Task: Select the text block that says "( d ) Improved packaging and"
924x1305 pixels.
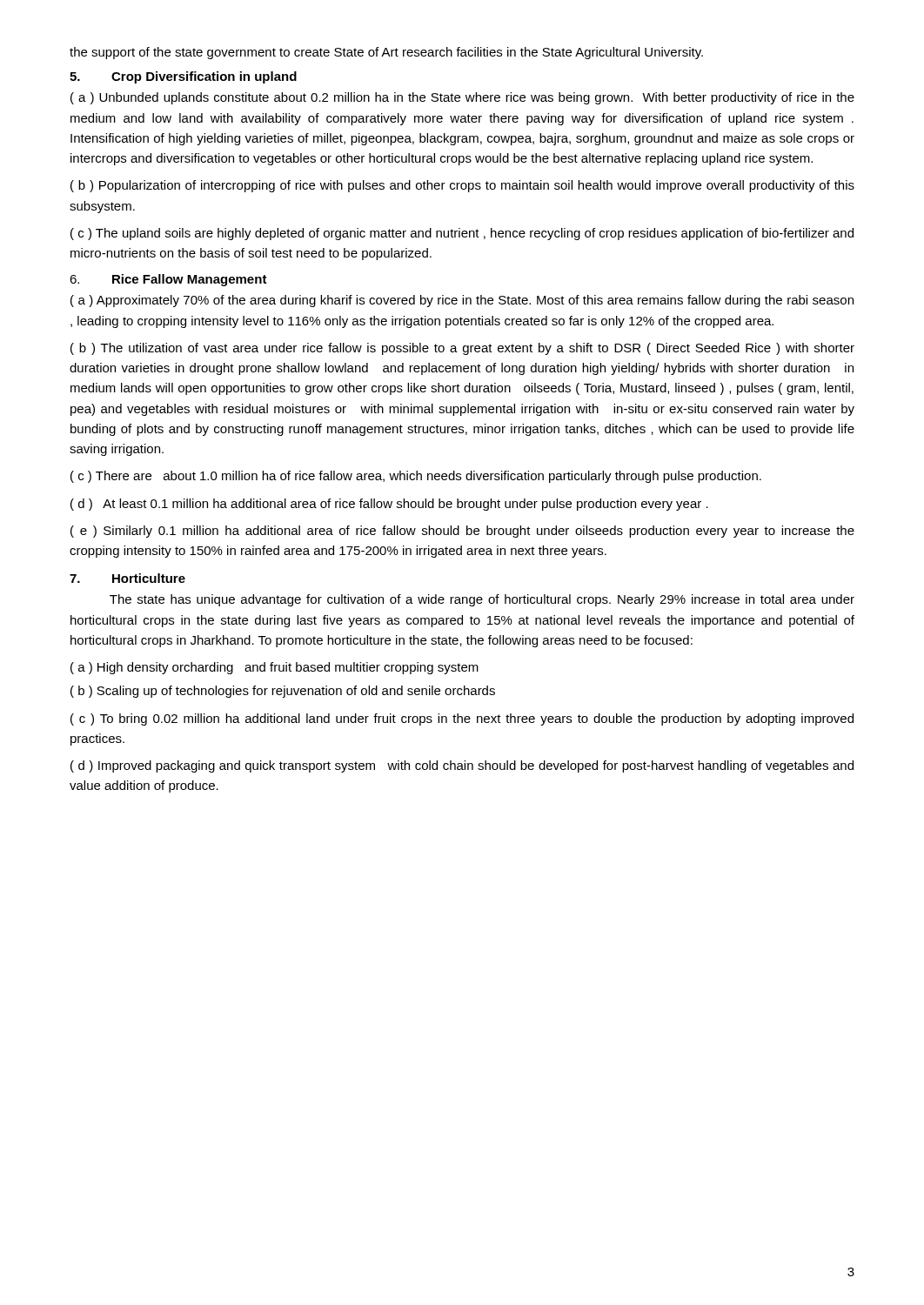Action: [462, 775]
